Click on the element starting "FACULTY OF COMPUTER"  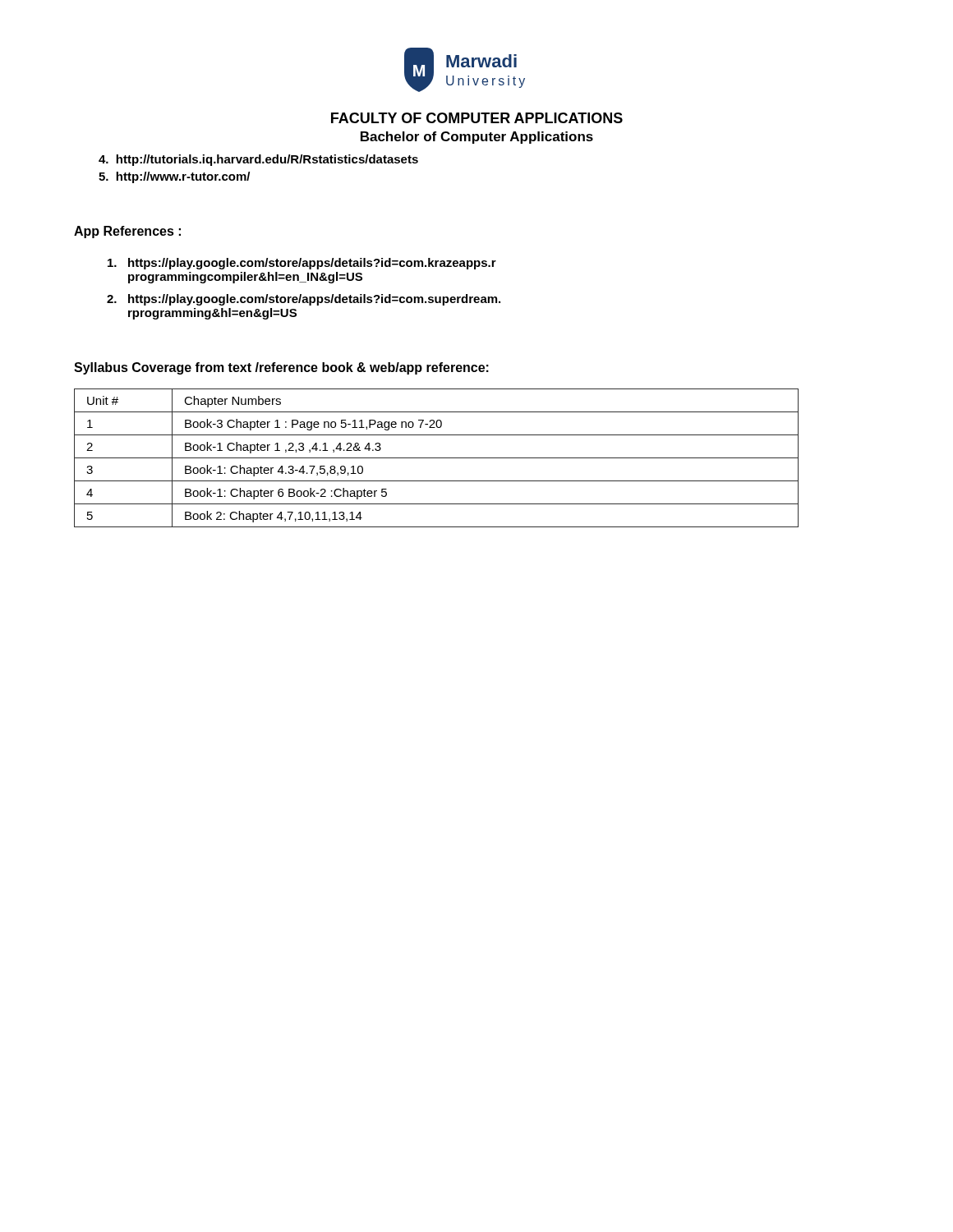pyautogui.click(x=476, y=118)
